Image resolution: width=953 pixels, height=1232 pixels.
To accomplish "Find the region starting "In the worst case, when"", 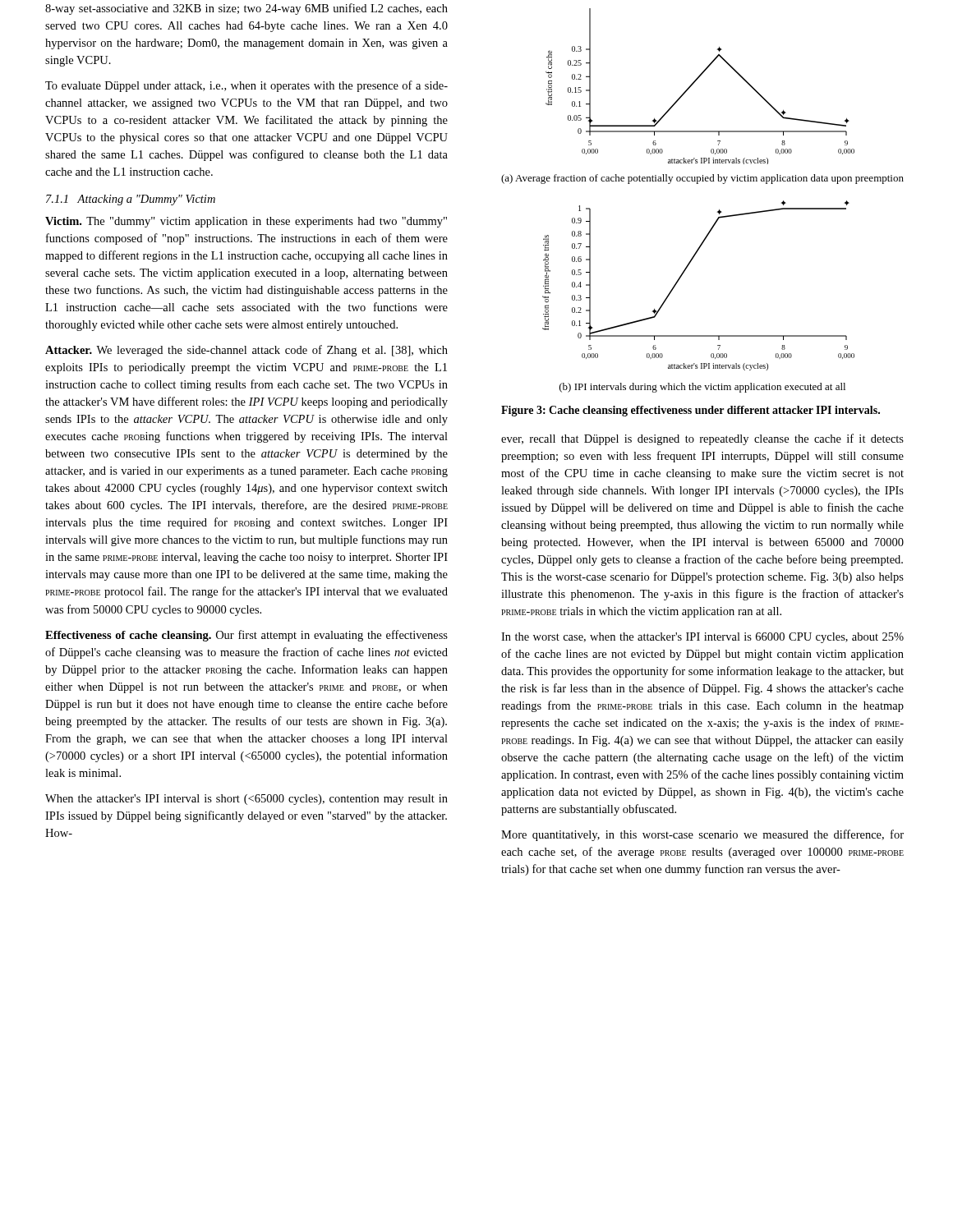I will click(702, 723).
